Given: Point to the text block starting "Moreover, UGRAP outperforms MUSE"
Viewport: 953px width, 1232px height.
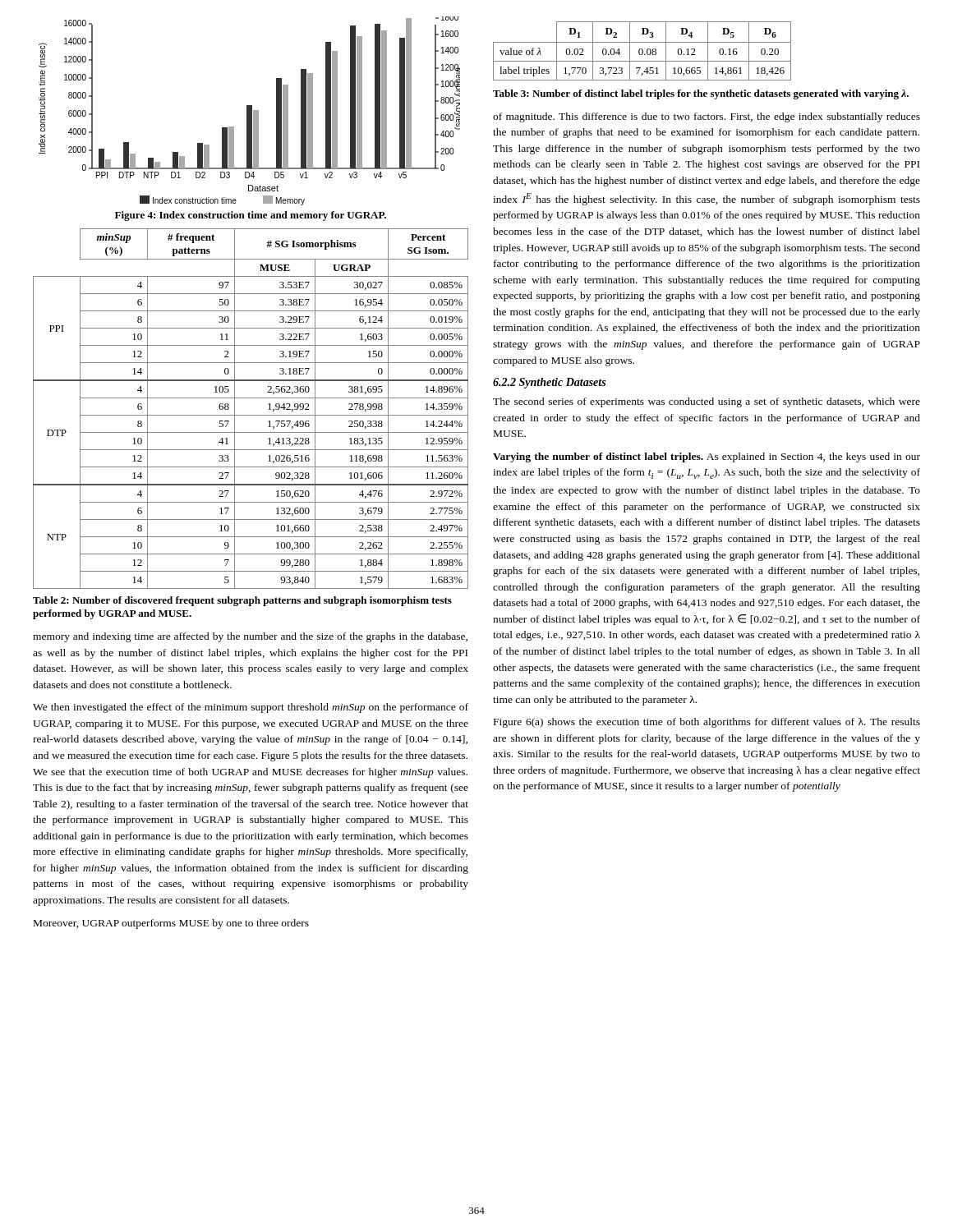Looking at the screenshot, I should 171,922.
